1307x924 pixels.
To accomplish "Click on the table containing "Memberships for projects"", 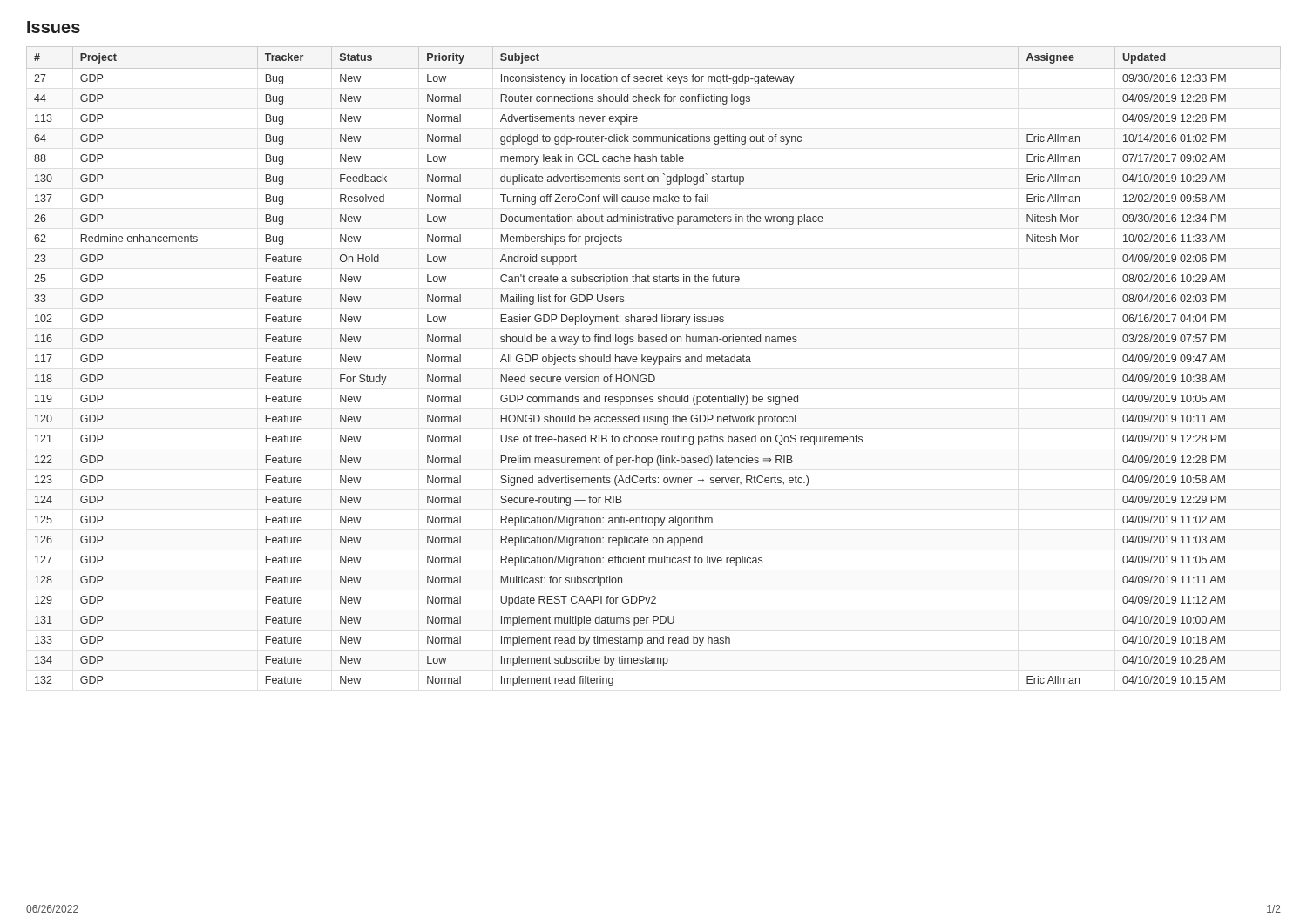I will point(654,368).
